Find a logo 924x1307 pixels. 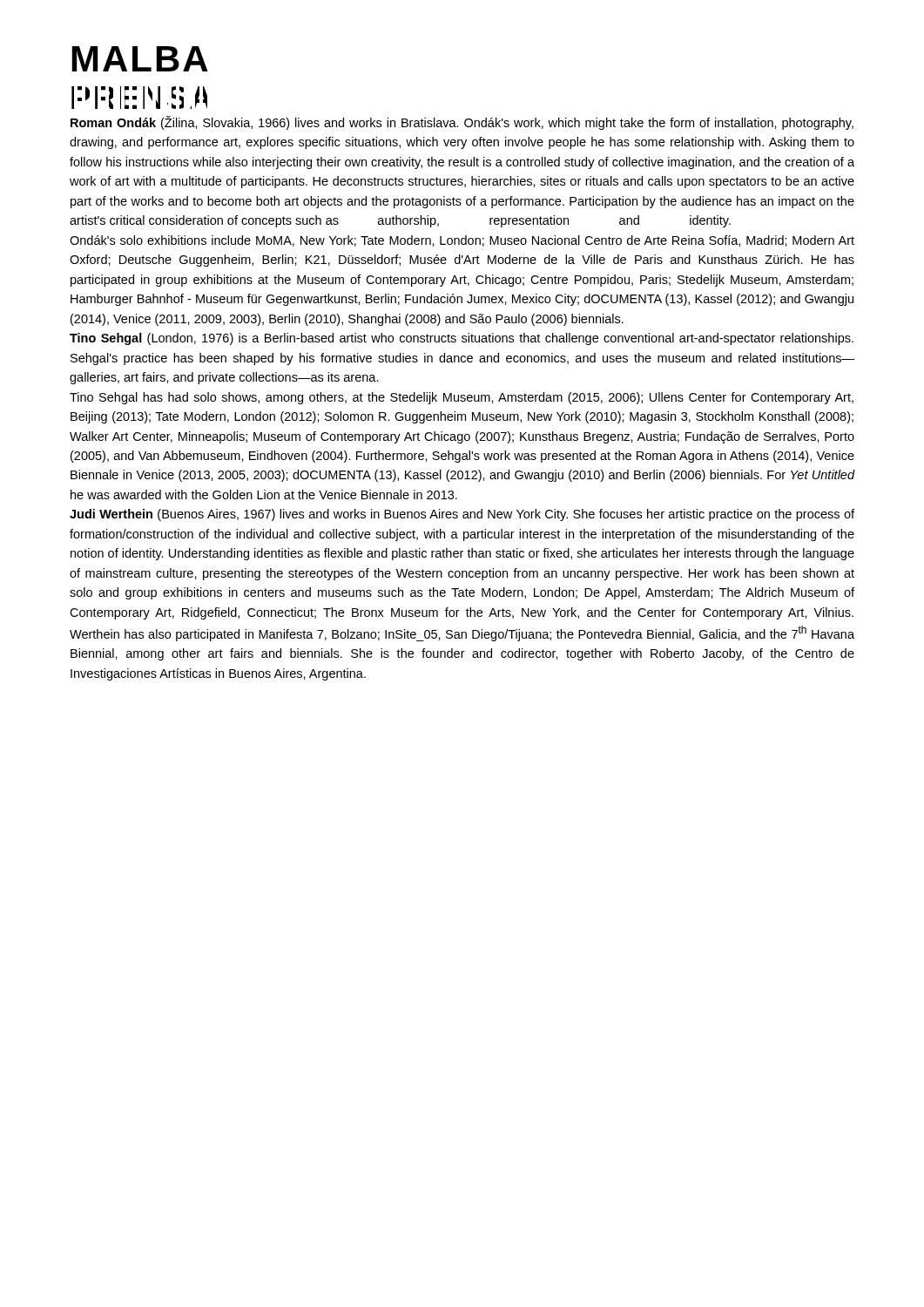139,76
